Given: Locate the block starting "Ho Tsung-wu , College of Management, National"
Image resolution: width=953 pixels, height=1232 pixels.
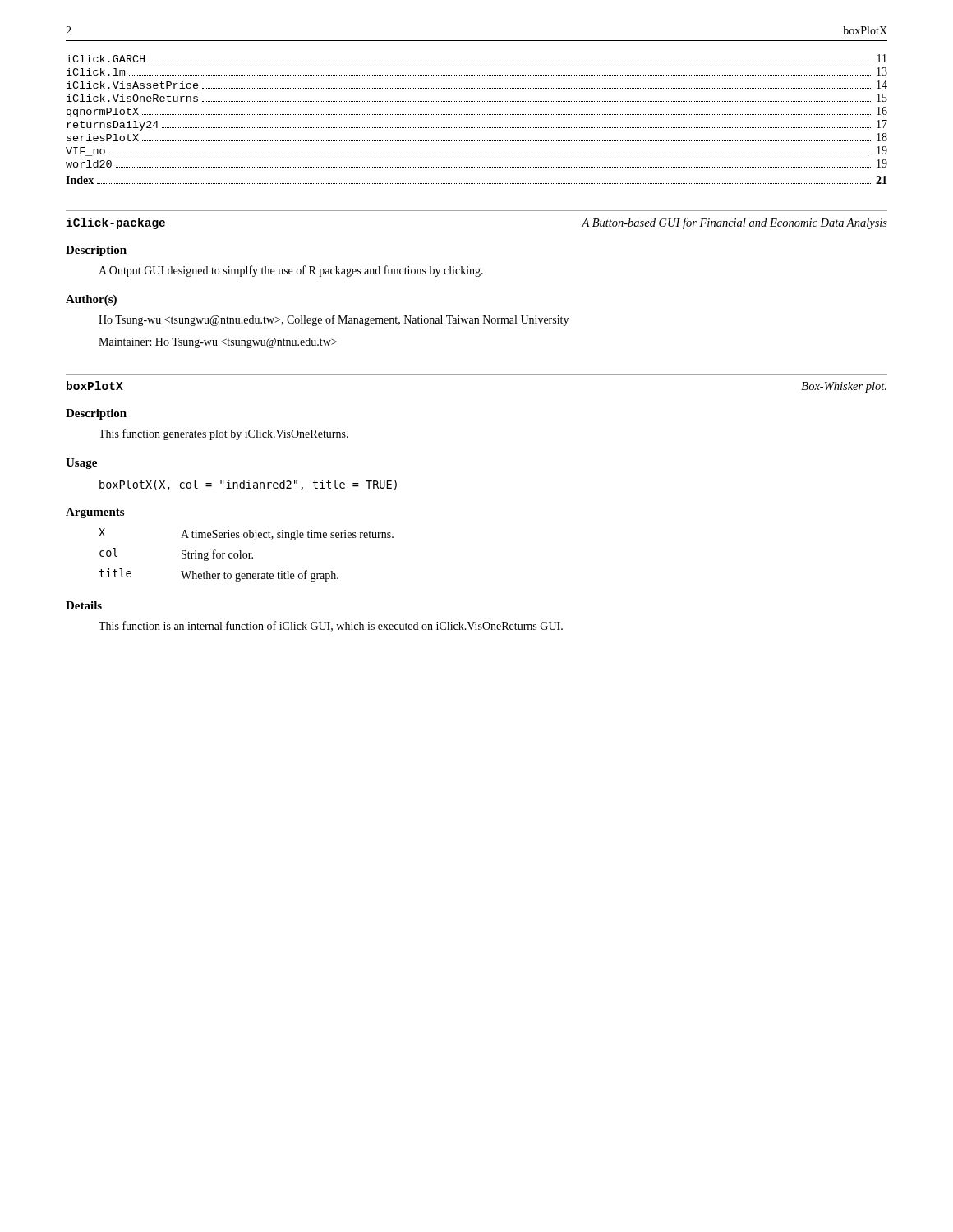Looking at the screenshot, I should coord(334,320).
